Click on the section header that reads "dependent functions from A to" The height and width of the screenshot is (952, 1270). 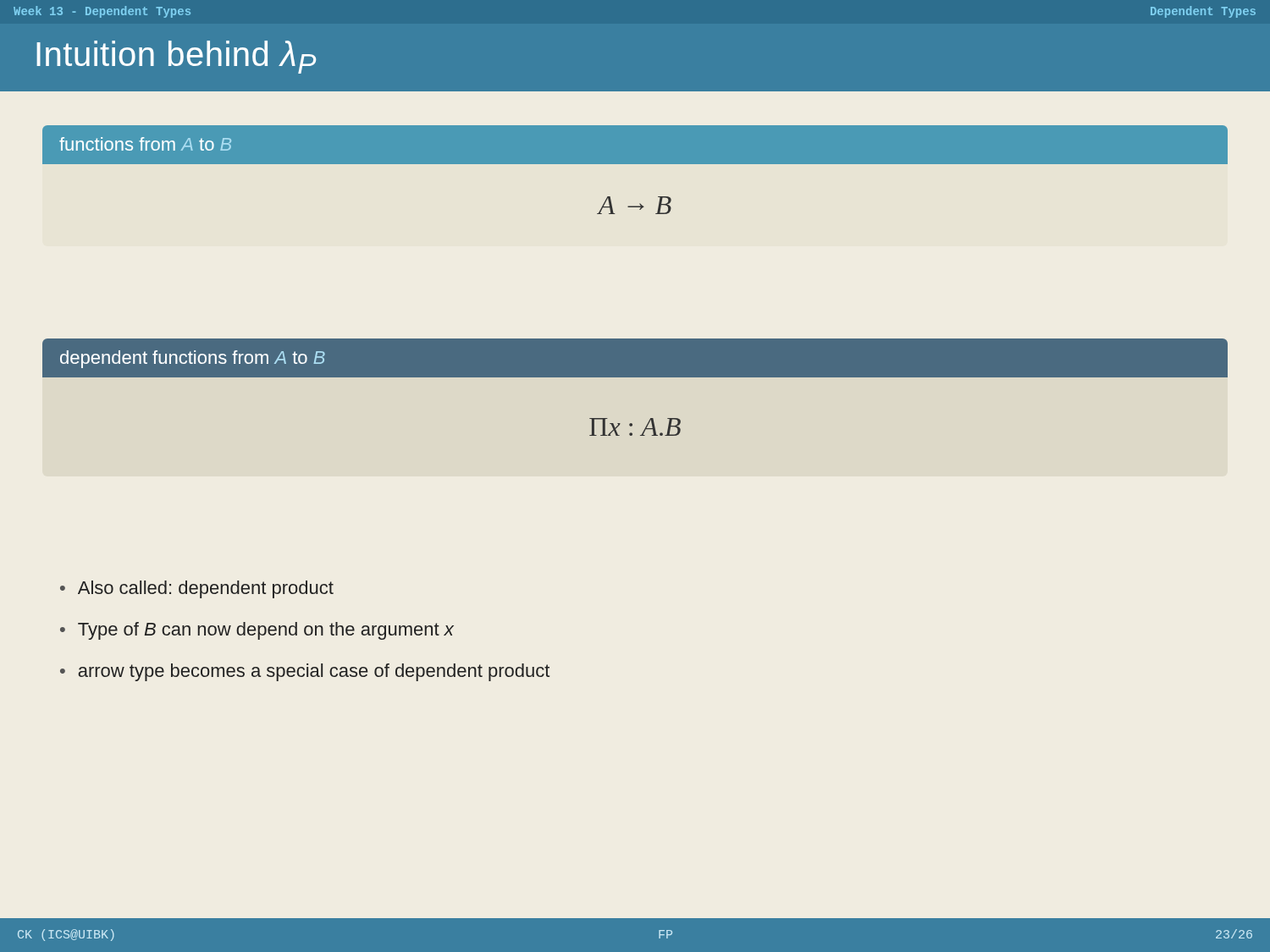pyautogui.click(x=635, y=407)
